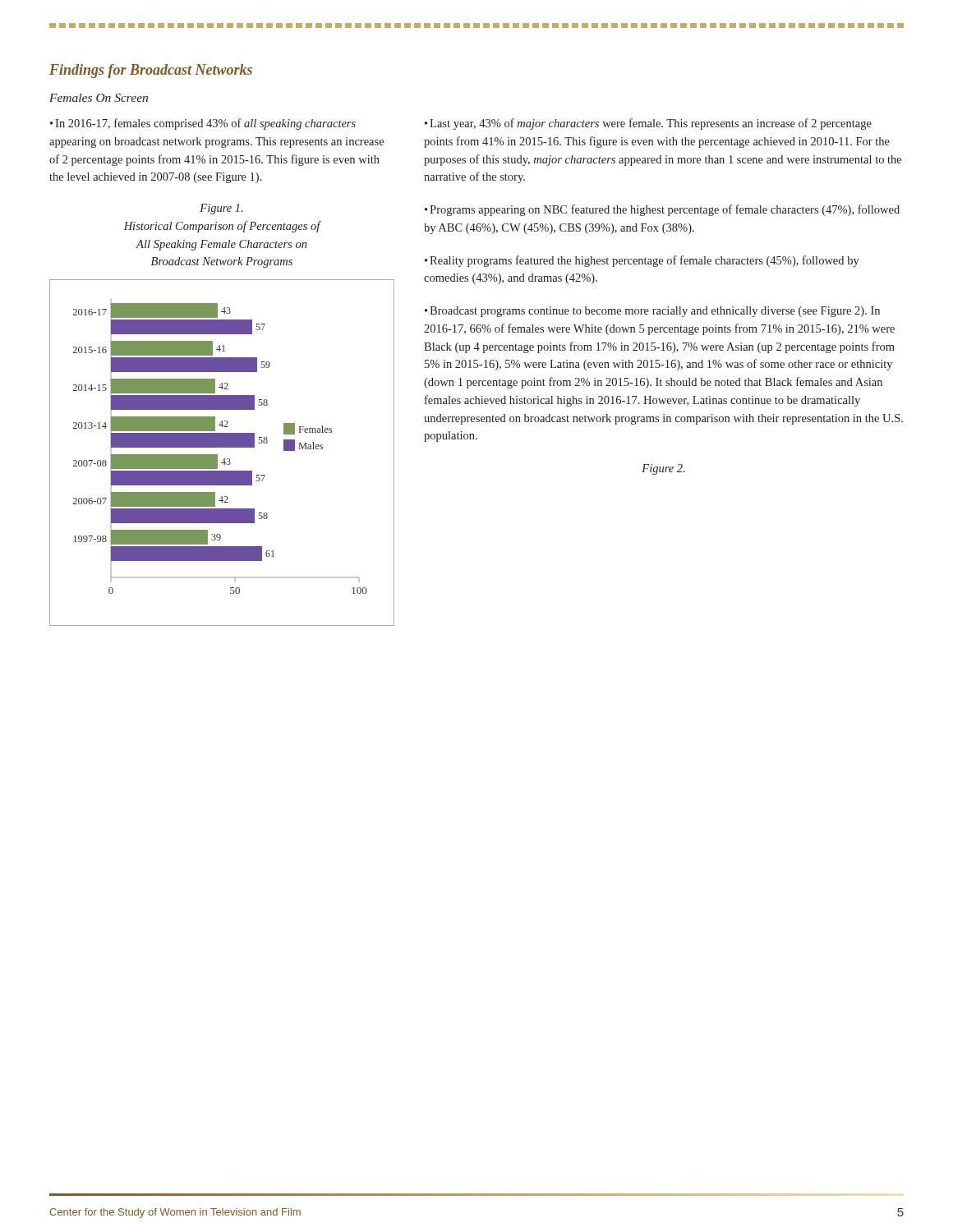The image size is (953, 1232).
Task: Locate the caption that opens with "Figure 1. Historical Comparison"
Action: click(222, 235)
